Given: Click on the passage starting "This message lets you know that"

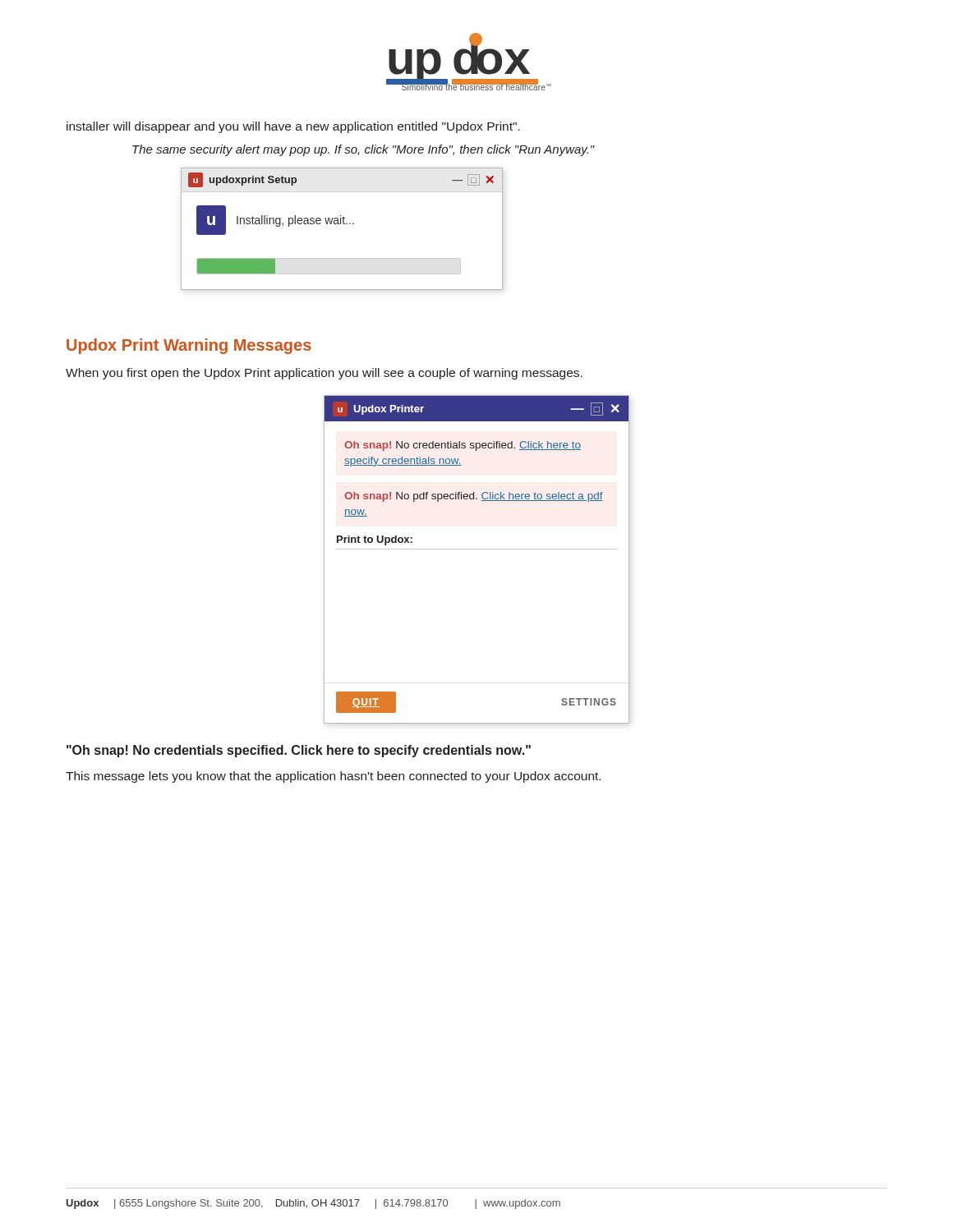Looking at the screenshot, I should coord(334,775).
